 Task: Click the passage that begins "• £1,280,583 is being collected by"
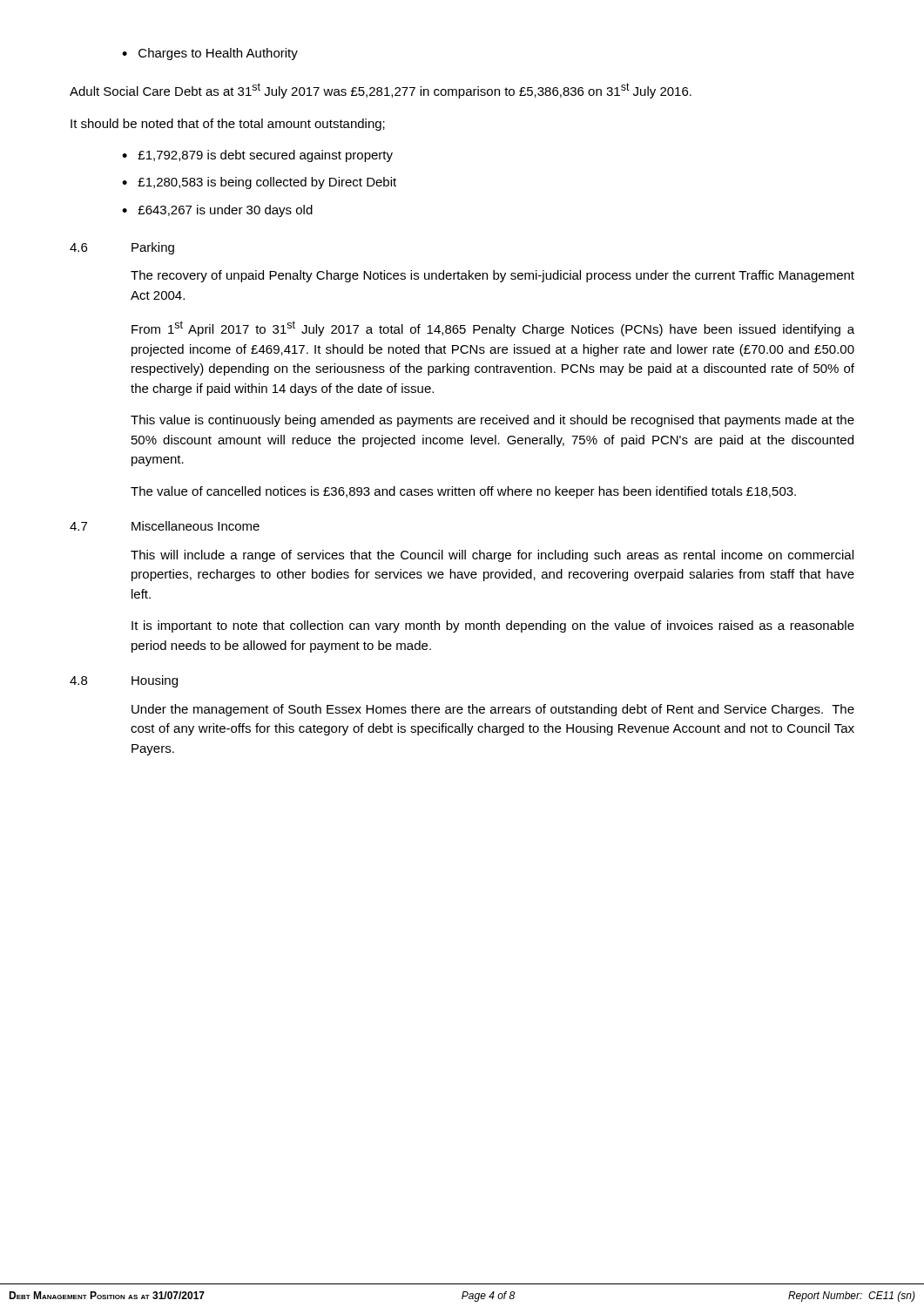[x=259, y=184]
